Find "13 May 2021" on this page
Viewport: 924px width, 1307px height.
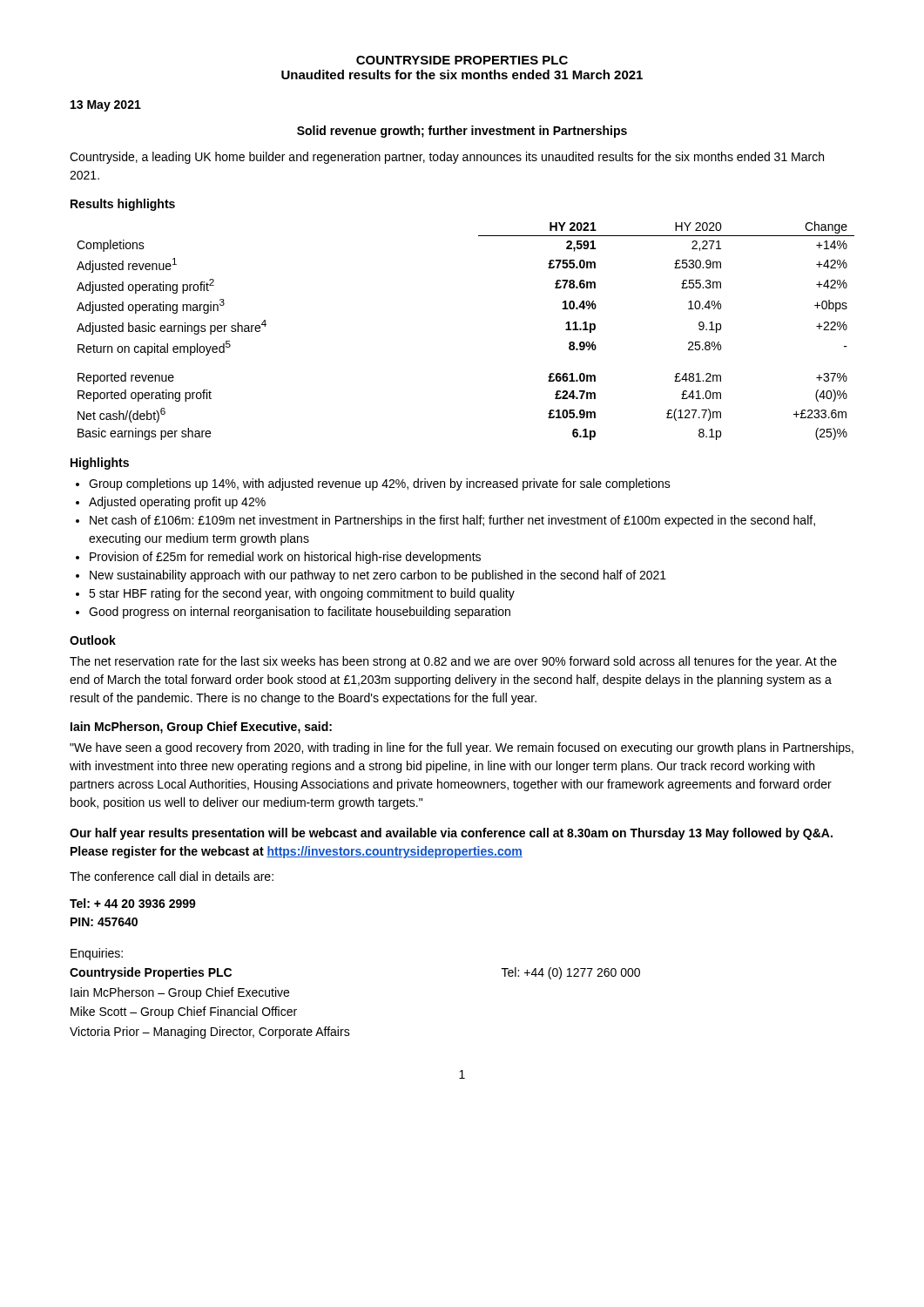pyautogui.click(x=105, y=105)
